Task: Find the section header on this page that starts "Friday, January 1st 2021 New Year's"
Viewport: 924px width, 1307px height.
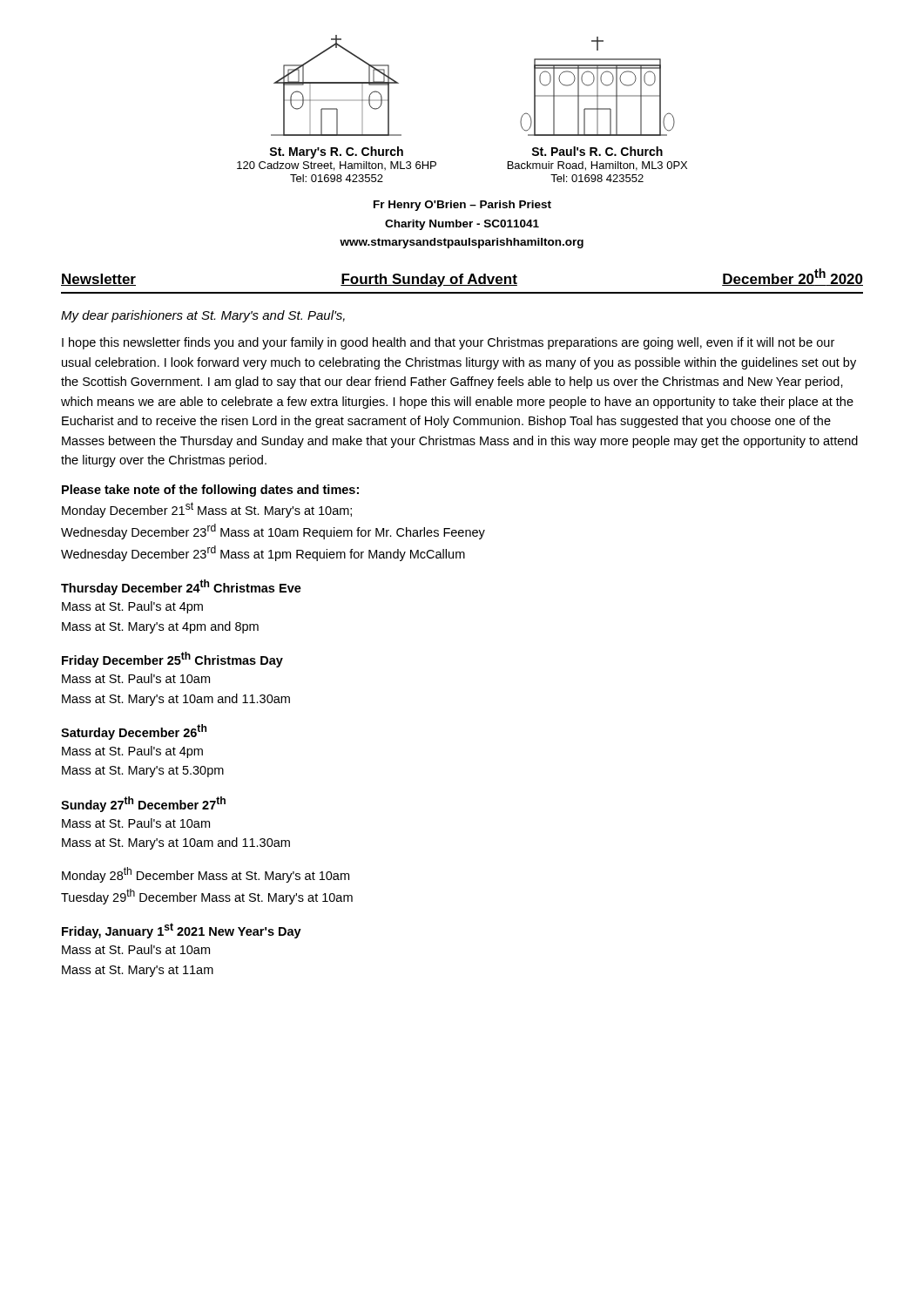Action: coord(181,930)
